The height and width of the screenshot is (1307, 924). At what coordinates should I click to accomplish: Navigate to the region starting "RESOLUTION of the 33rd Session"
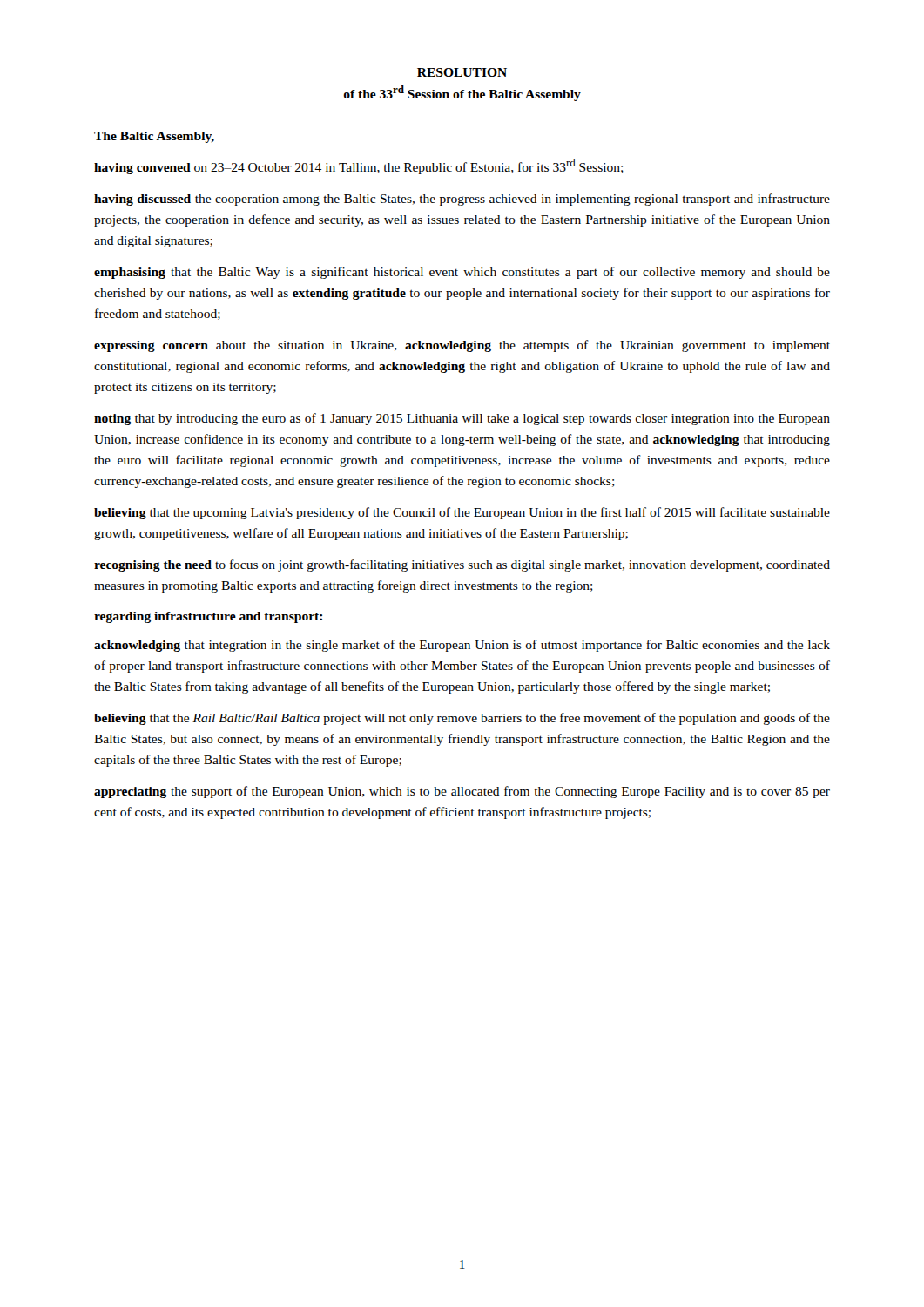coord(462,83)
